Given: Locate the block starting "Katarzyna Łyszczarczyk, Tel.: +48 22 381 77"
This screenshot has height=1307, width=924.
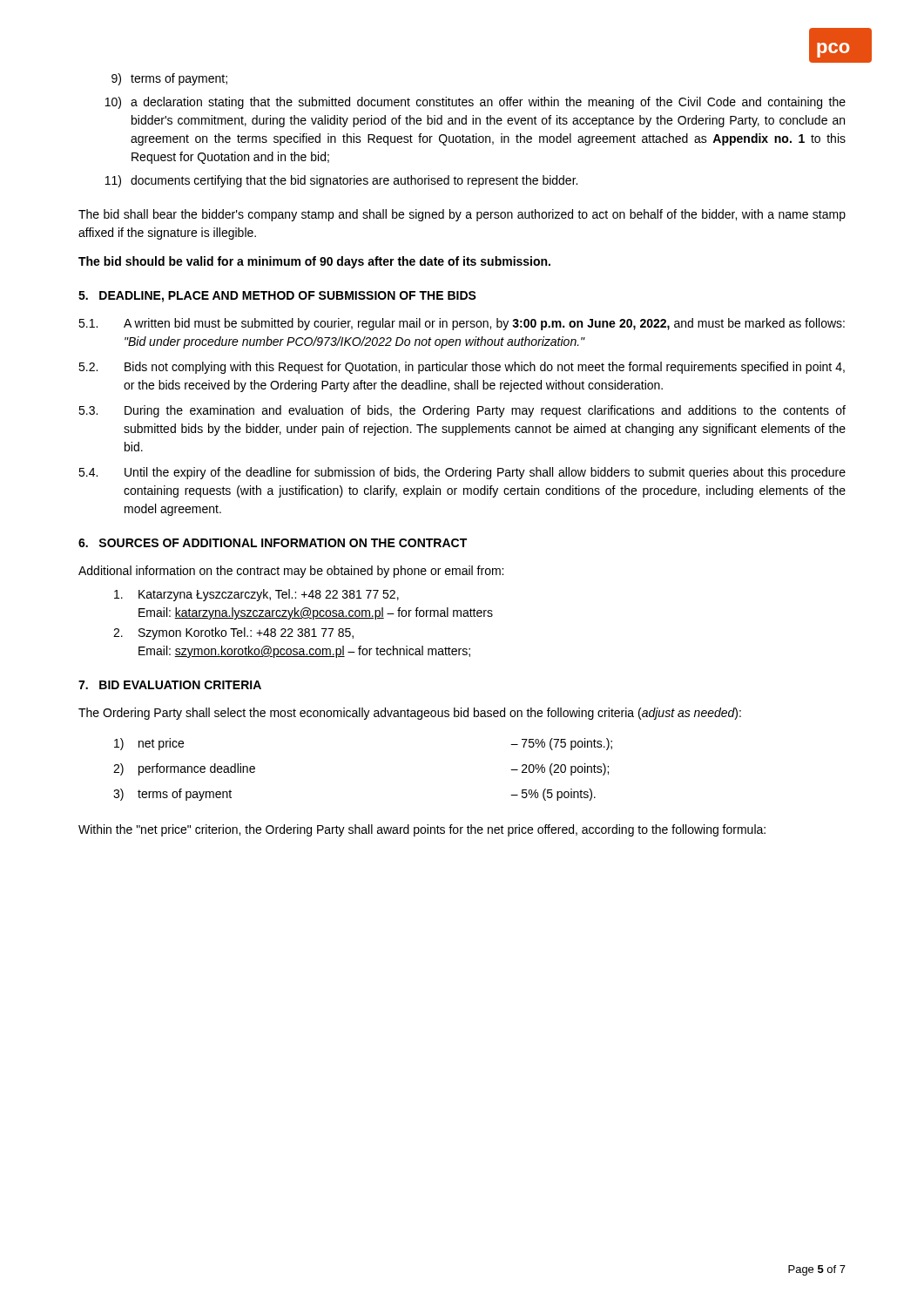Looking at the screenshot, I should tap(479, 604).
